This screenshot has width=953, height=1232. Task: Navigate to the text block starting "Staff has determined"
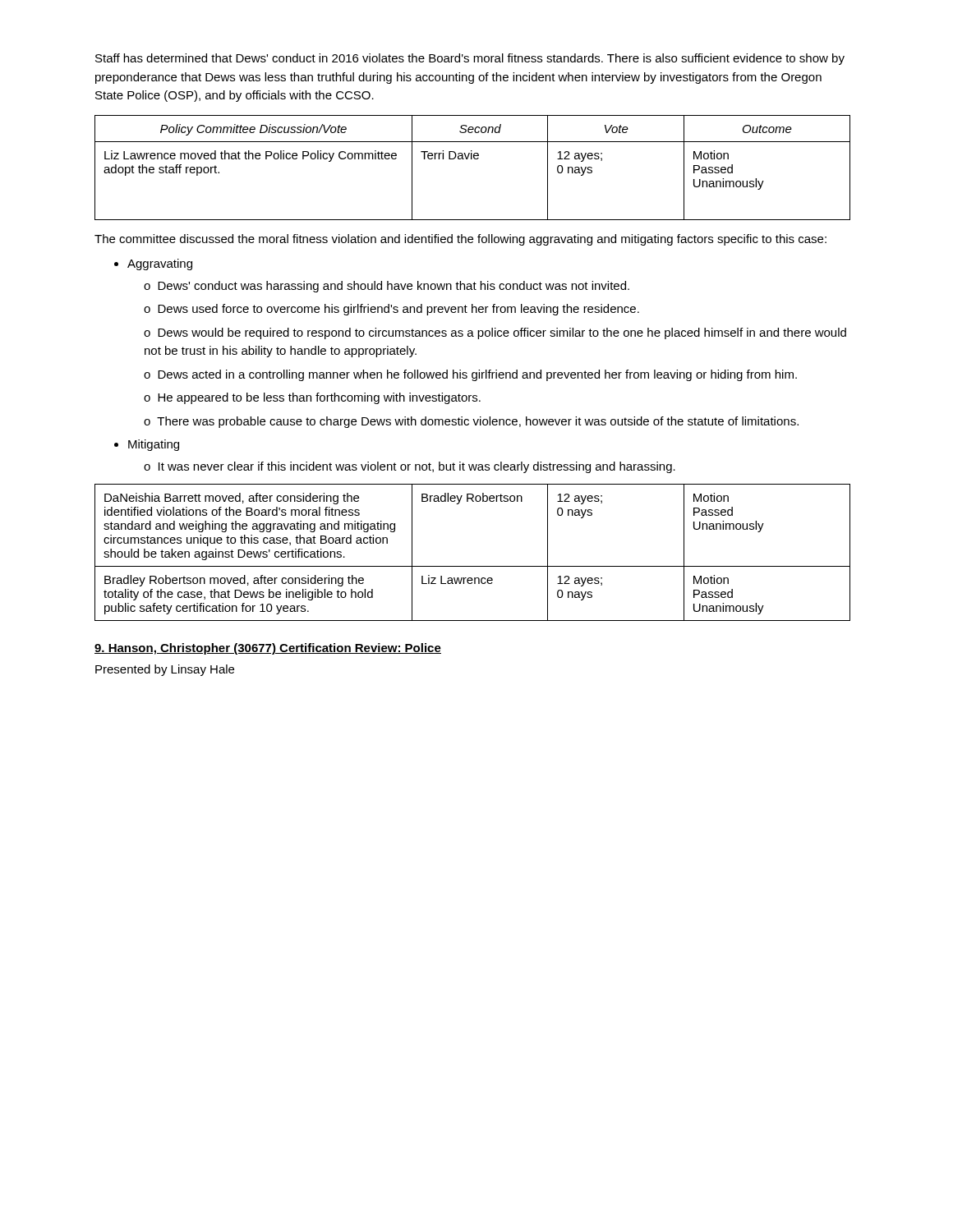pos(469,76)
